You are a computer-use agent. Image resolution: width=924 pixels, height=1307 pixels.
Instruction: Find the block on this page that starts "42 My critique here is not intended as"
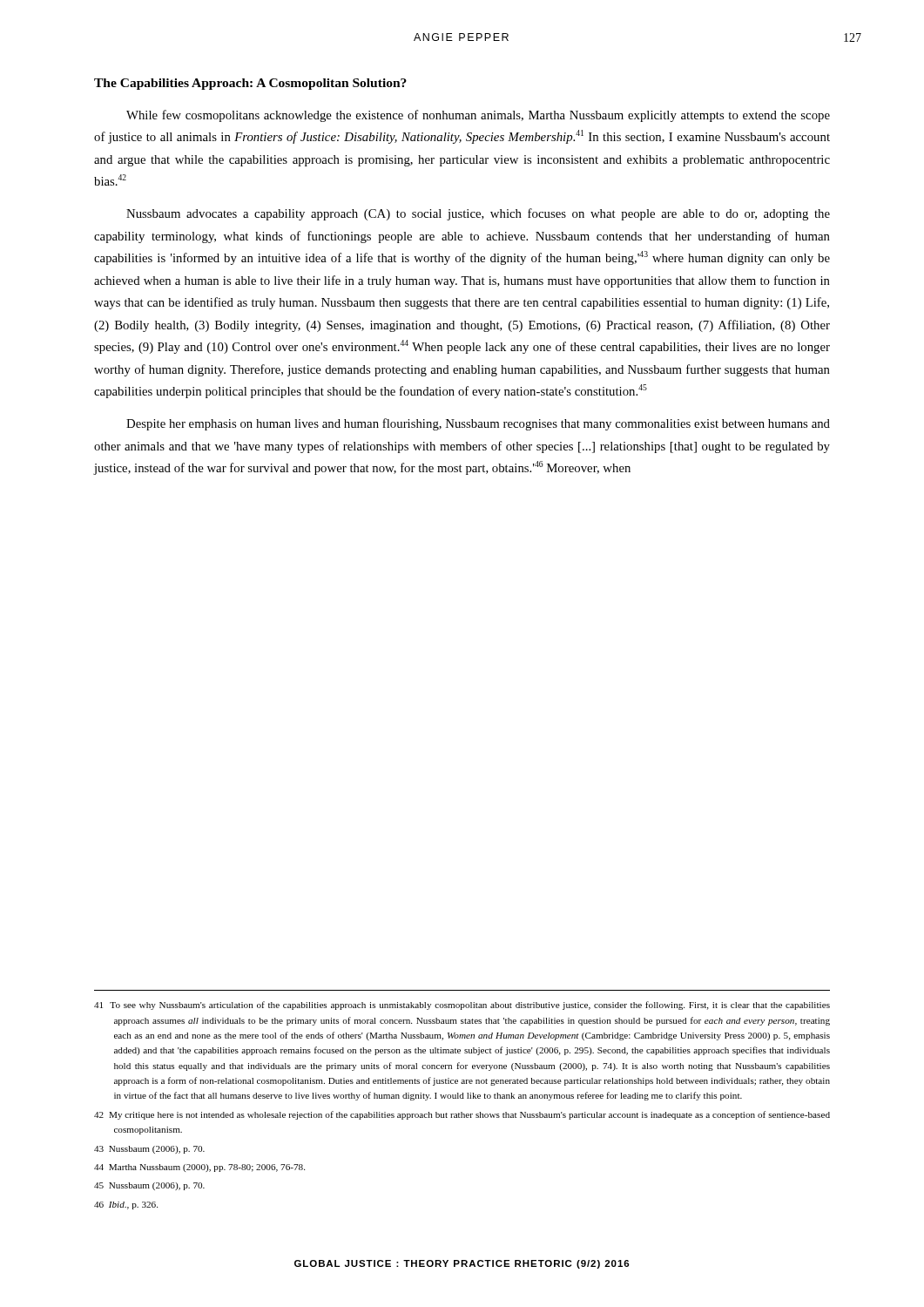pos(462,1122)
